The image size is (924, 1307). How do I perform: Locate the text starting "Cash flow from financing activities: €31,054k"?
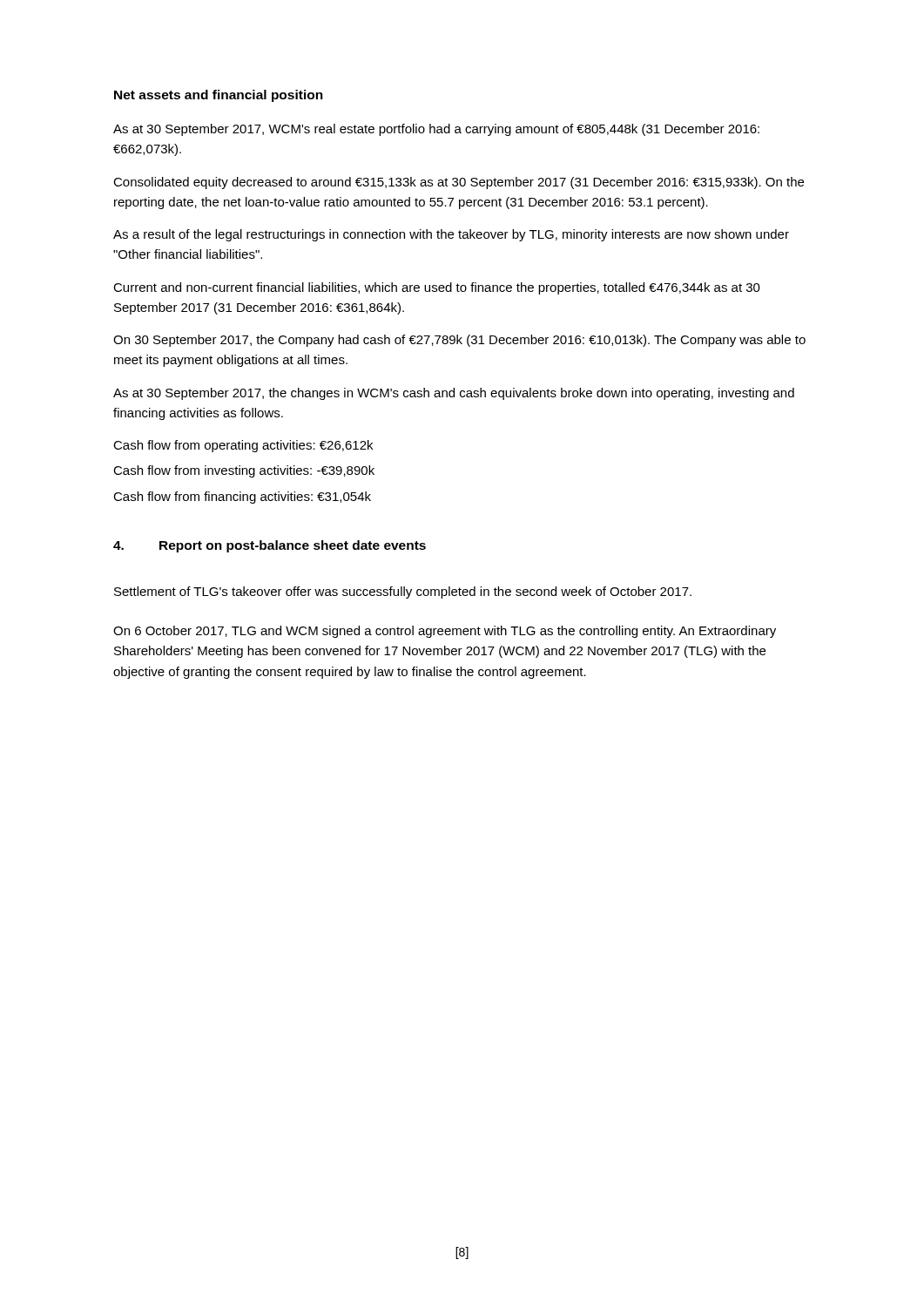pyautogui.click(x=242, y=496)
